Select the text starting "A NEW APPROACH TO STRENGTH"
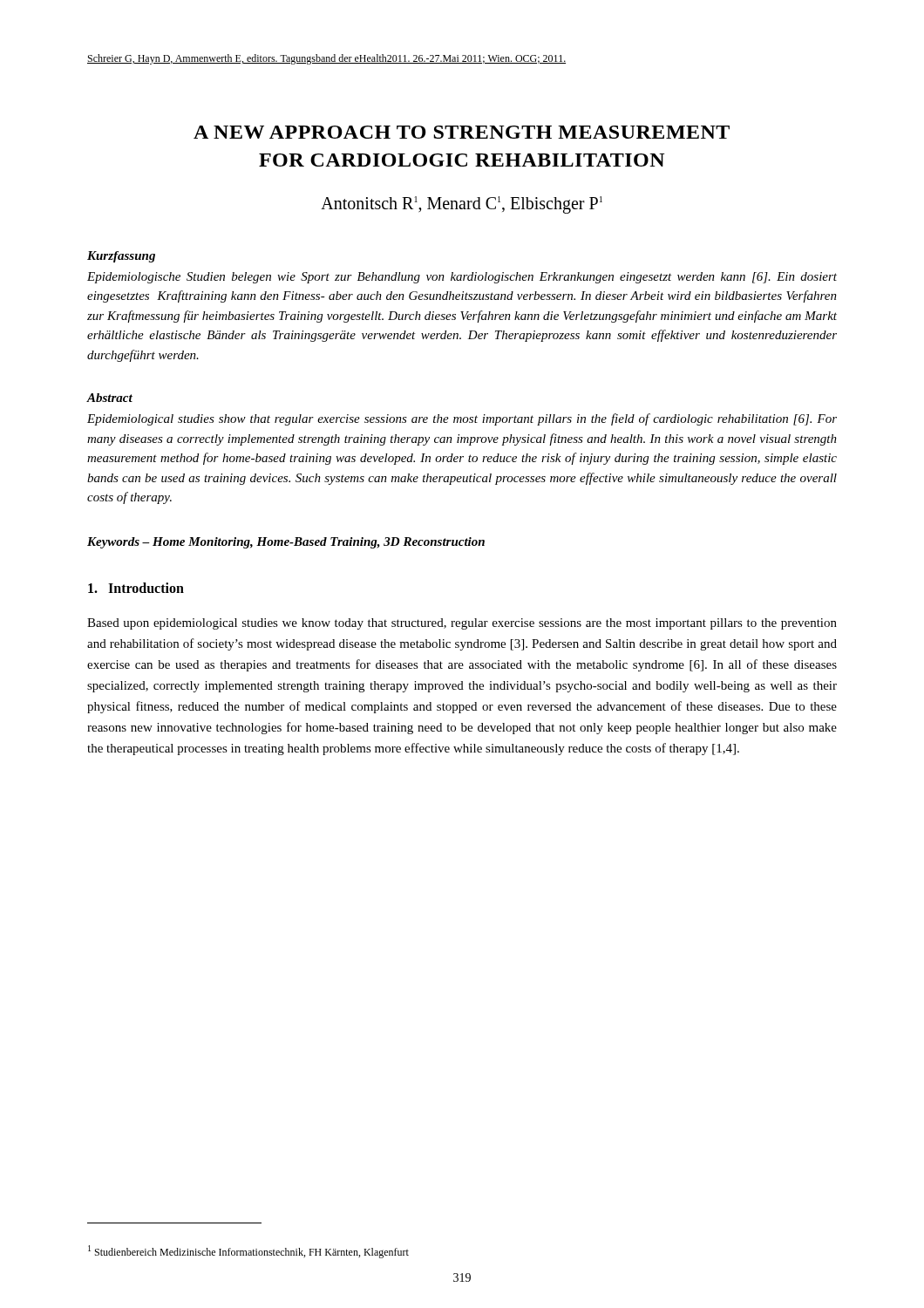The image size is (924, 1308). 462,146
